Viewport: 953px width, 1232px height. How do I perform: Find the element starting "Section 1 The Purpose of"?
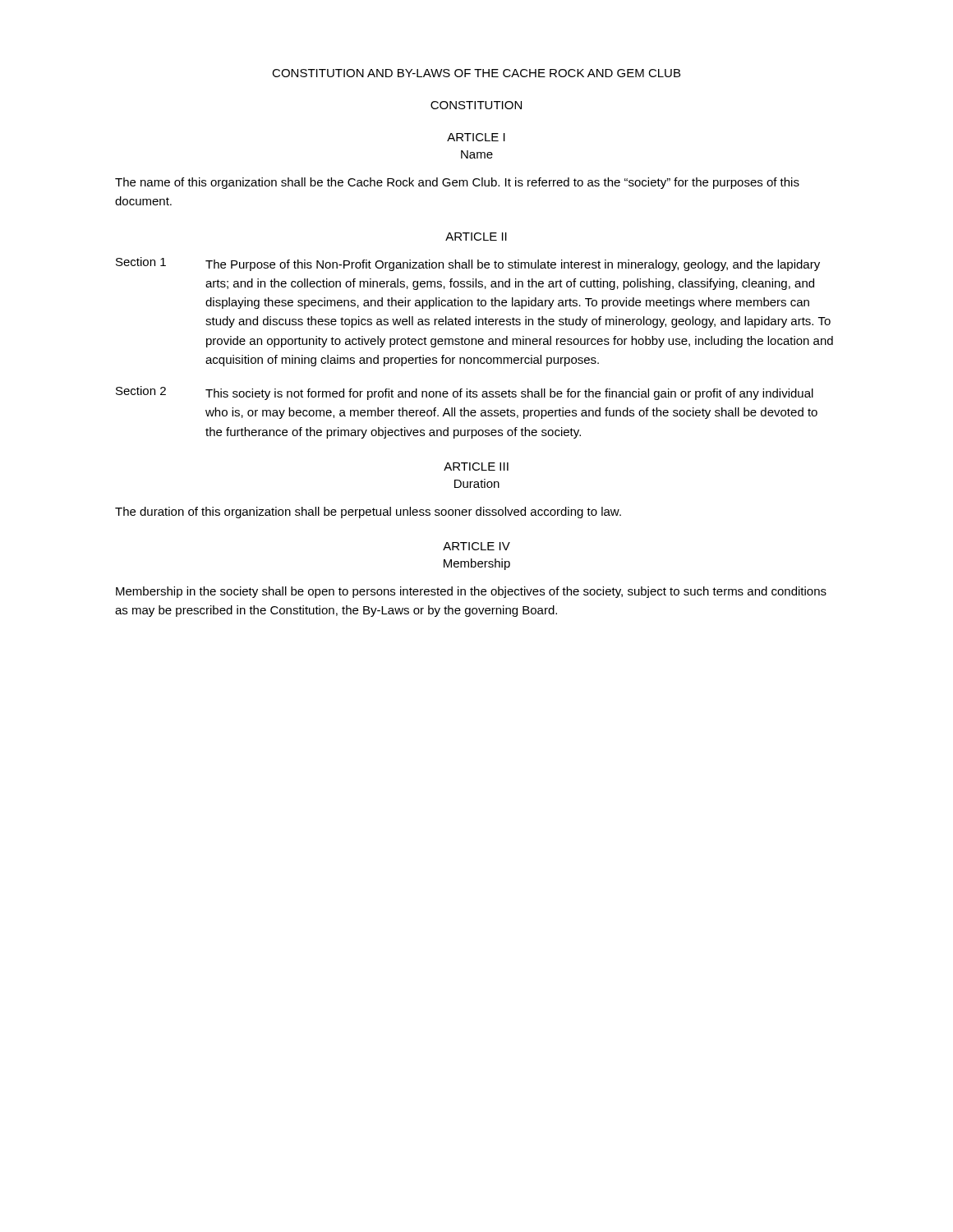(476, 311)
